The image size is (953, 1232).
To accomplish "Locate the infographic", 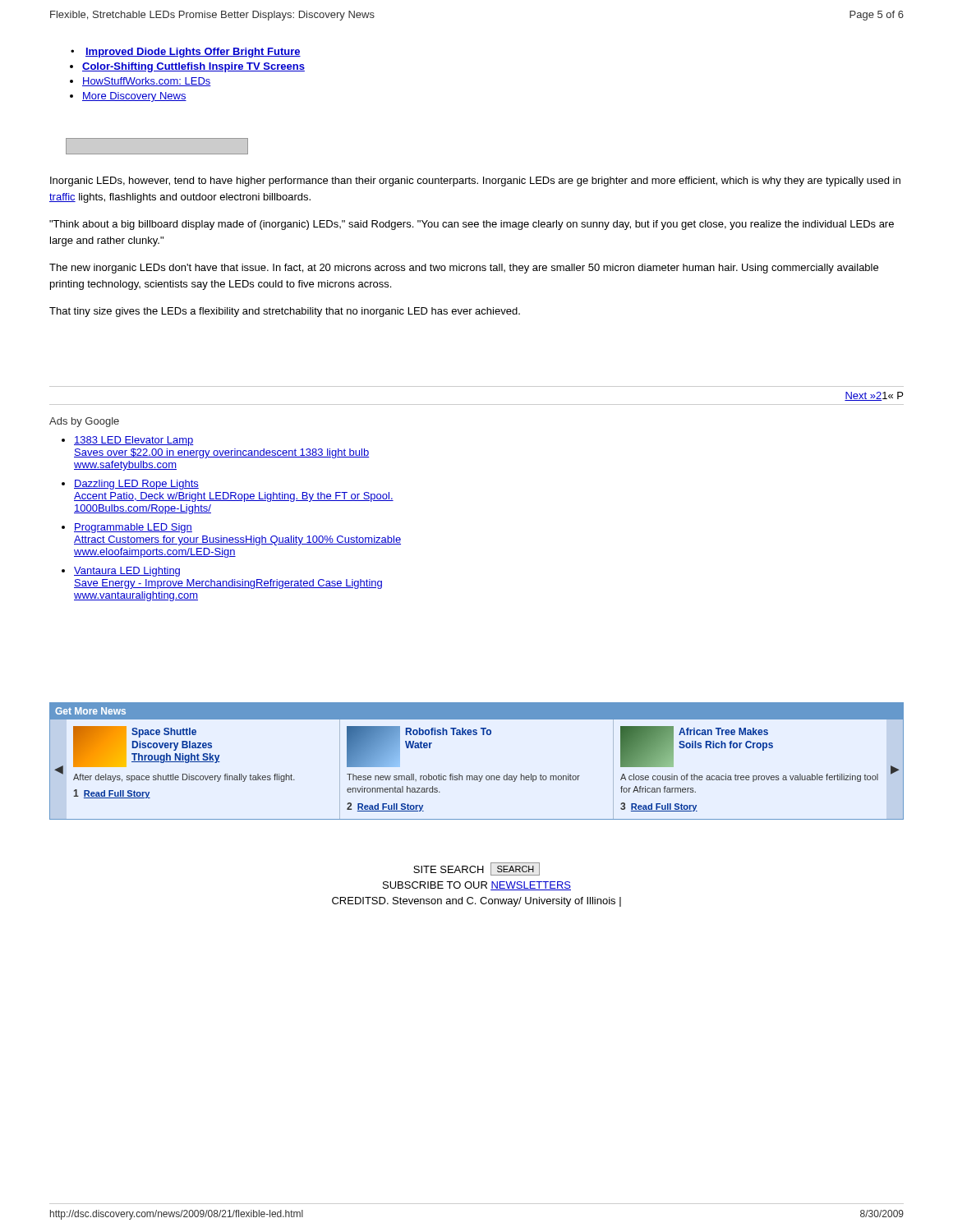I will (x=476, y=761).
